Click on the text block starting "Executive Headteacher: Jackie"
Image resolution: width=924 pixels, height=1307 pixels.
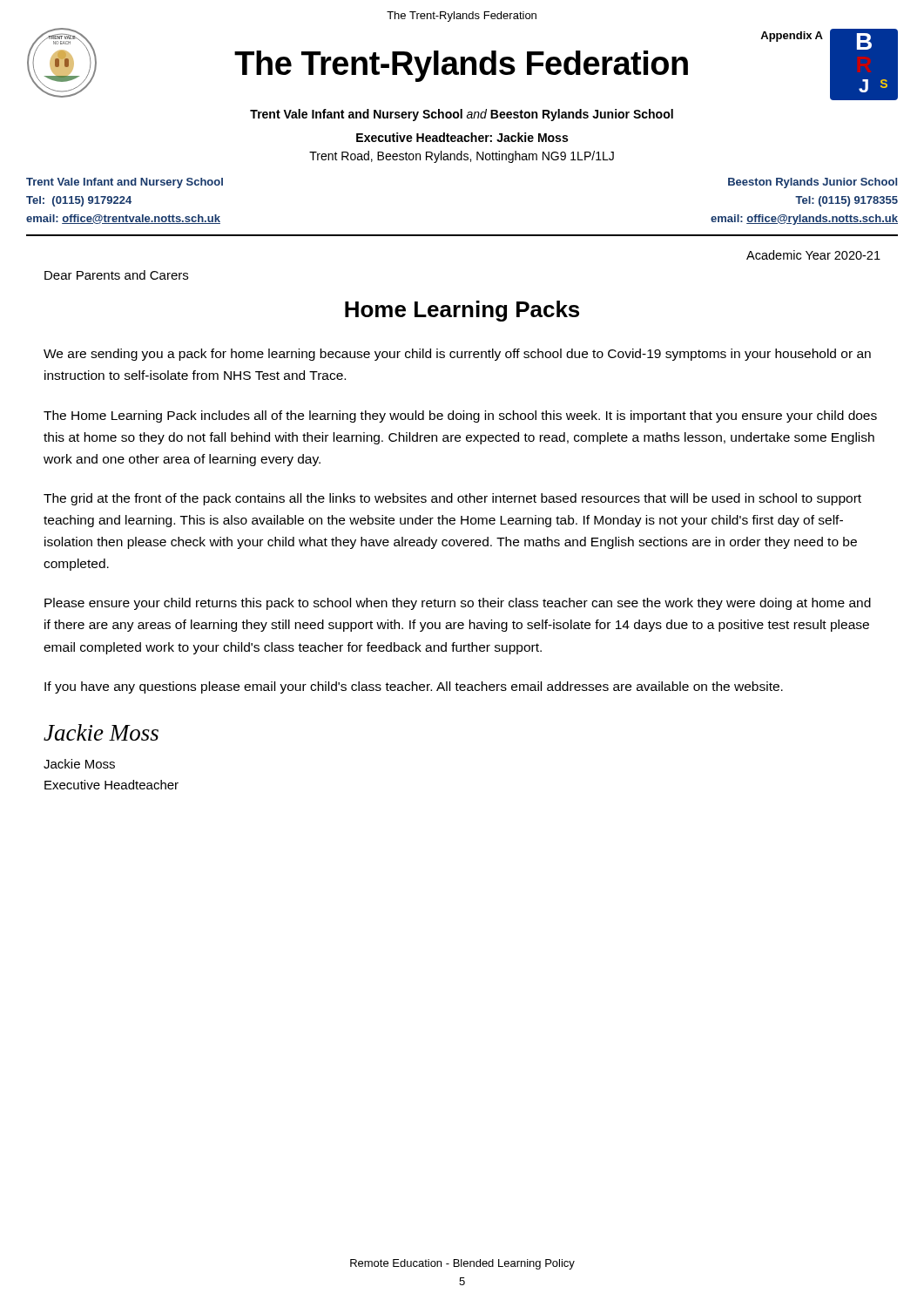[x=462, y=147]
